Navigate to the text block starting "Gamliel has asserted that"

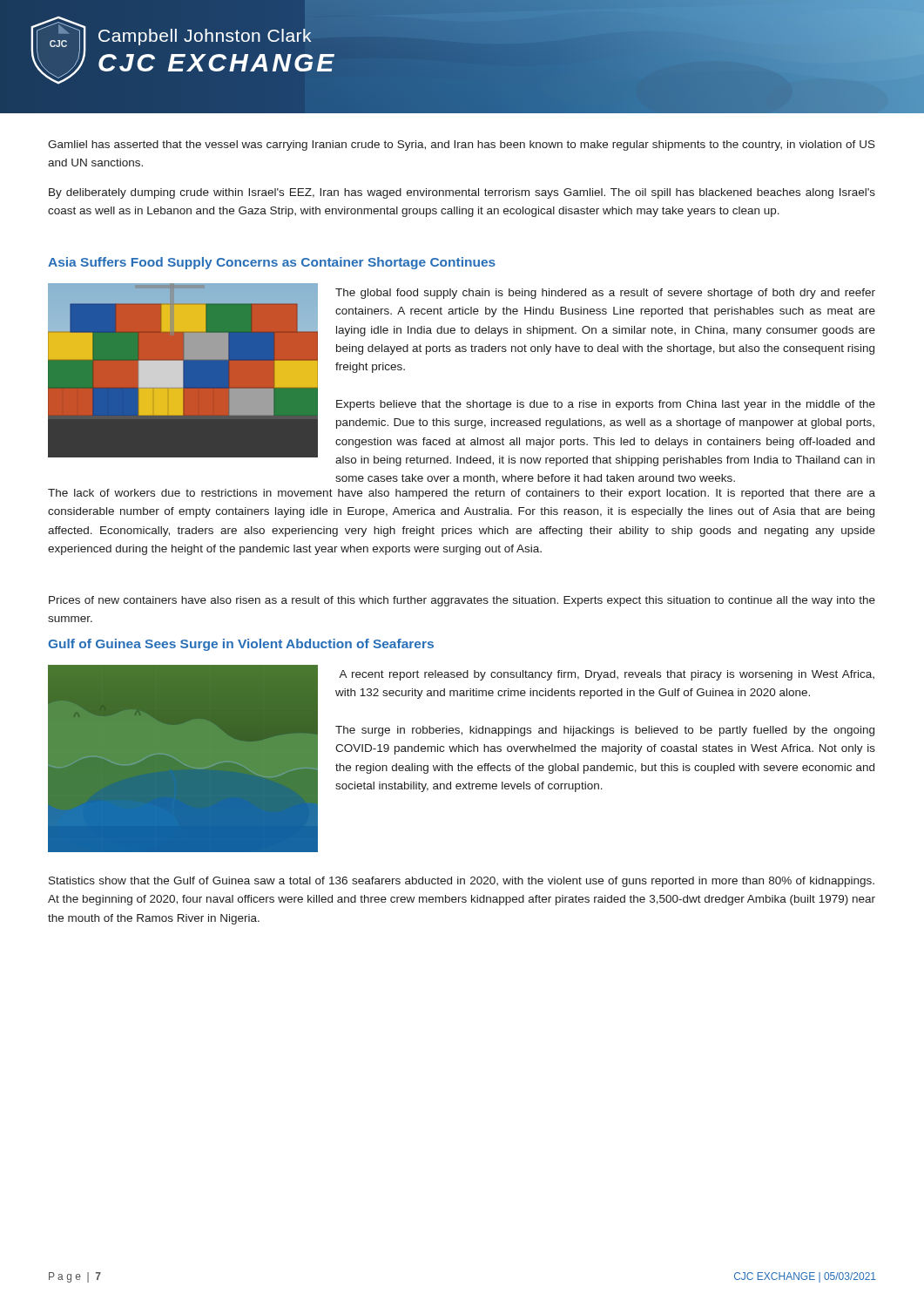click(x=462, y=154)
